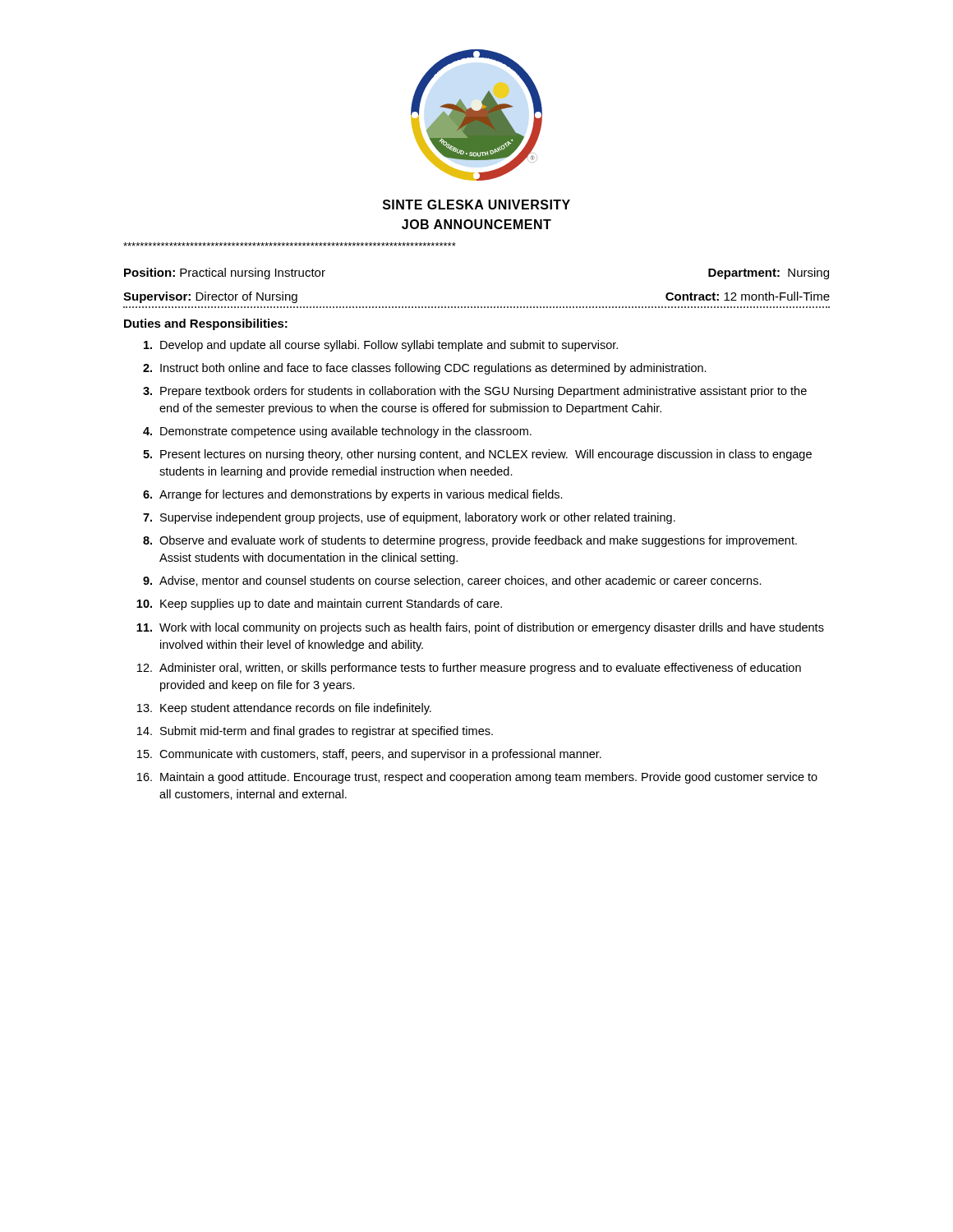Click the passage that begins "6. Arrange for lectures"
Viewport: 953px width, 1232px height.
476,495
